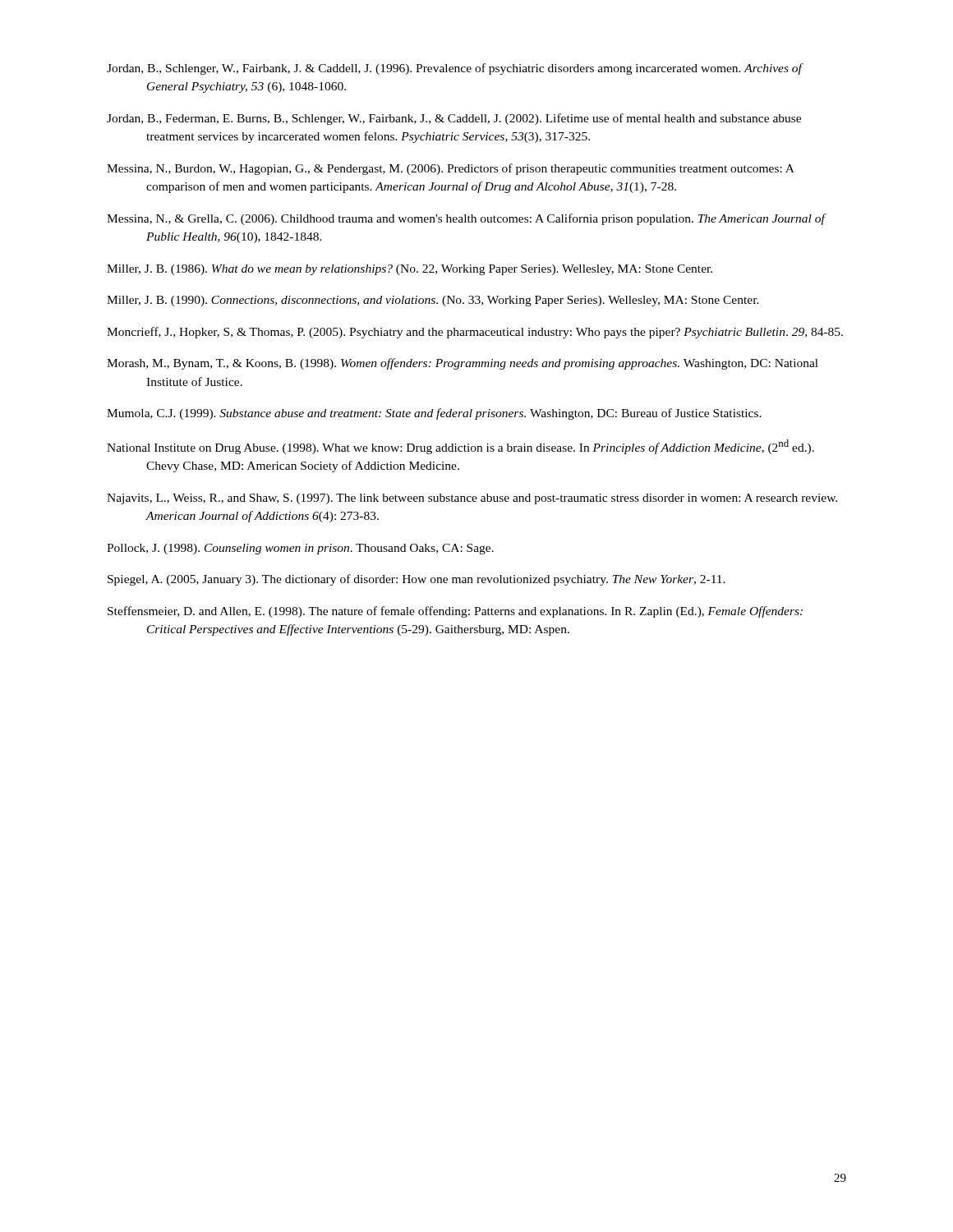Find the text block starting "Miller, J. B. (1990). Connections, disconnections, and violations."
The image size is (953, 1232).
coord(433,300)
